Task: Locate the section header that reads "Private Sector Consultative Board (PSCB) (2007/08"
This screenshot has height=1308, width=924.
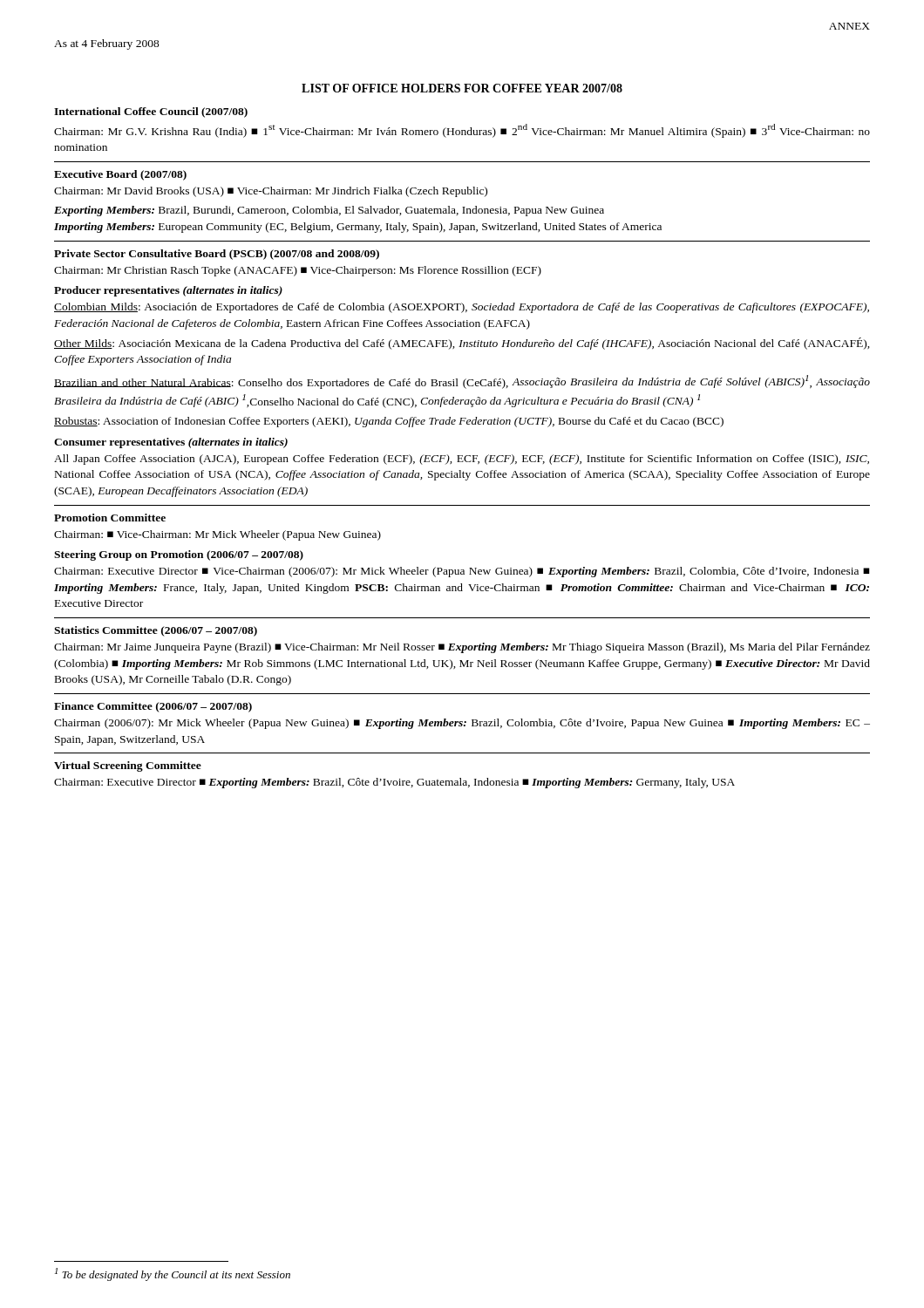Action: pos(217,253)
